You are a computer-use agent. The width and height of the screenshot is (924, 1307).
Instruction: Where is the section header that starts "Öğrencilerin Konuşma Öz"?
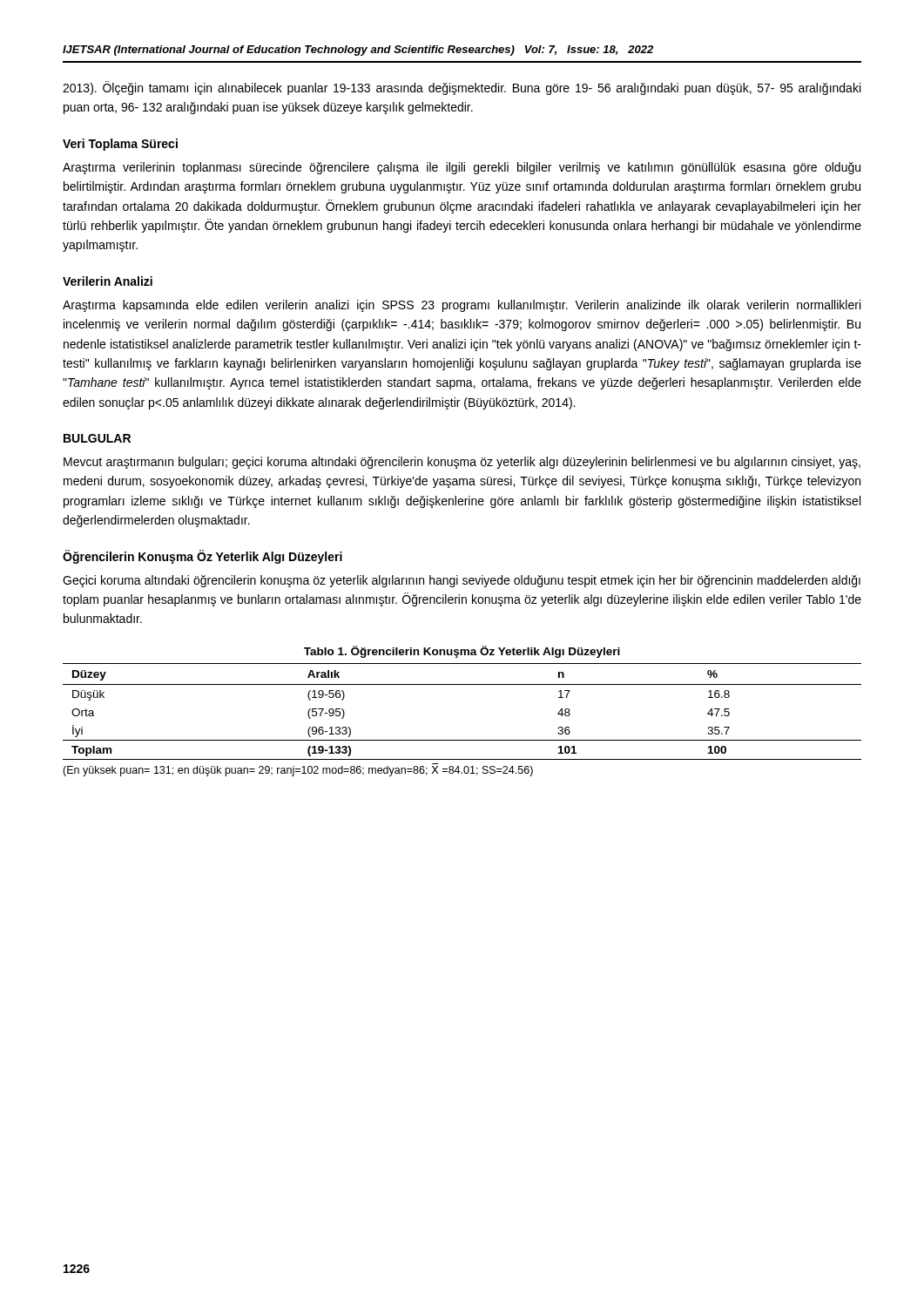(x=203, y=556)
